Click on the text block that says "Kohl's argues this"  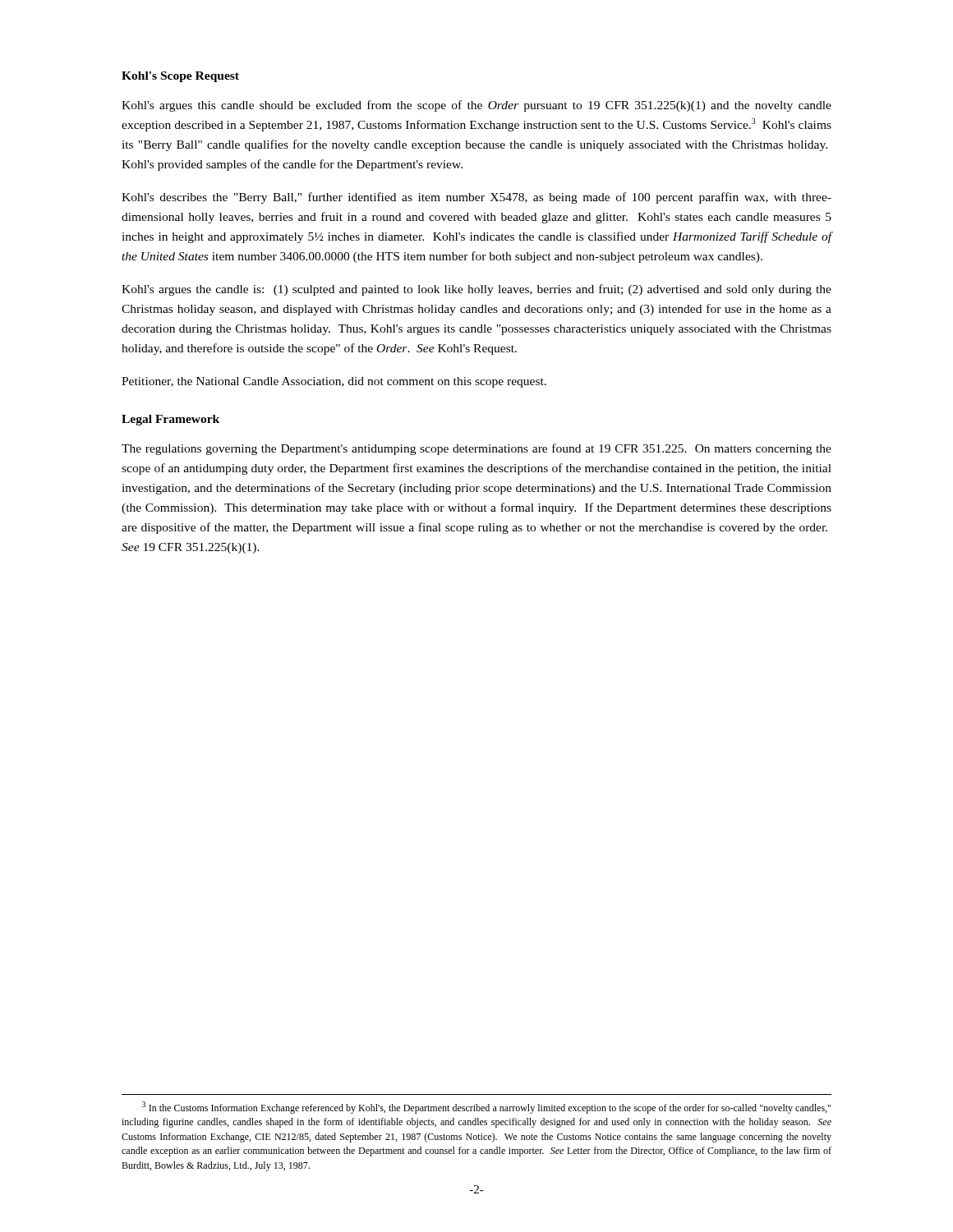(476, 134)
